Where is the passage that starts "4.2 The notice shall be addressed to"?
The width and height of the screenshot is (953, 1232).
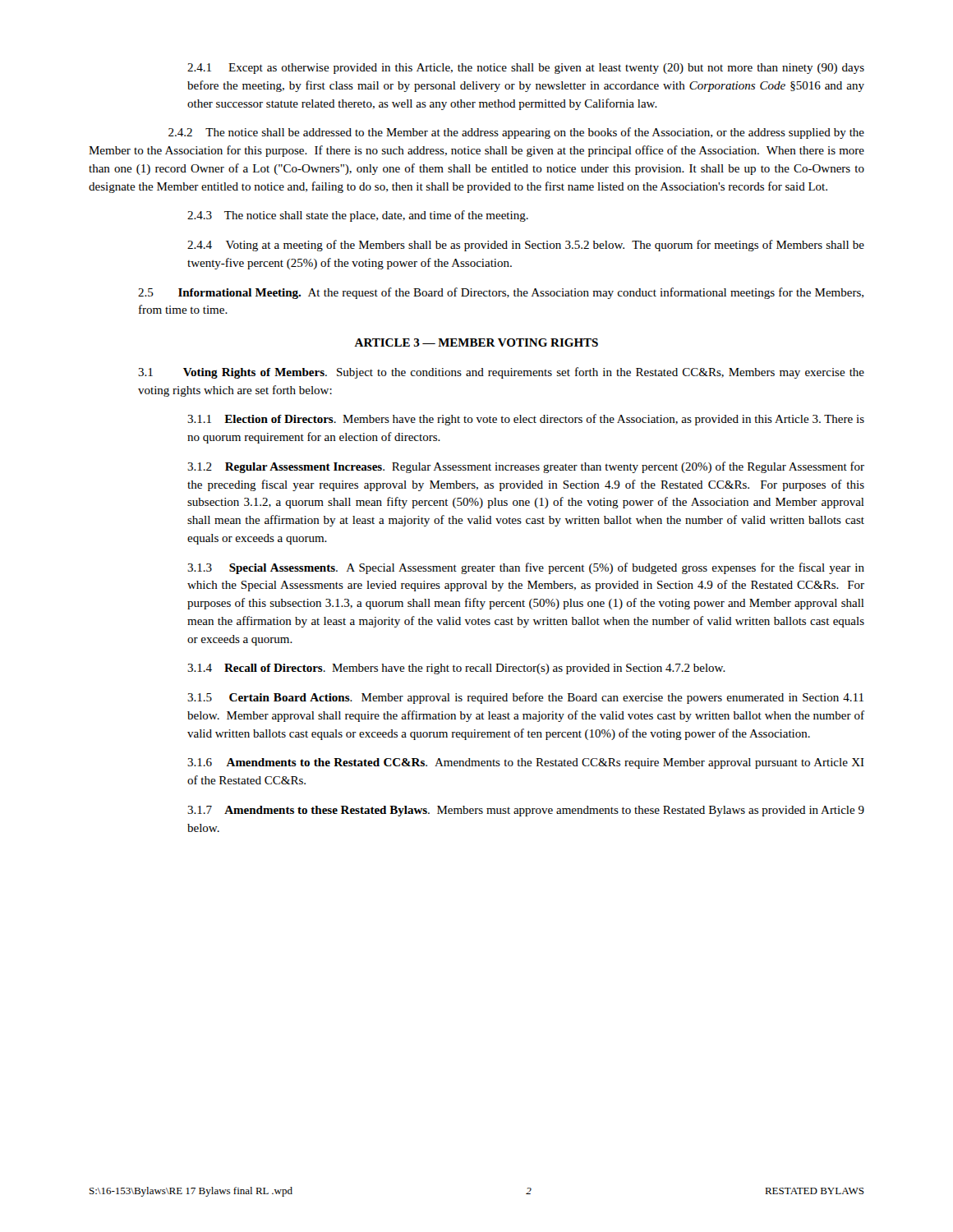tap(476, 159)
